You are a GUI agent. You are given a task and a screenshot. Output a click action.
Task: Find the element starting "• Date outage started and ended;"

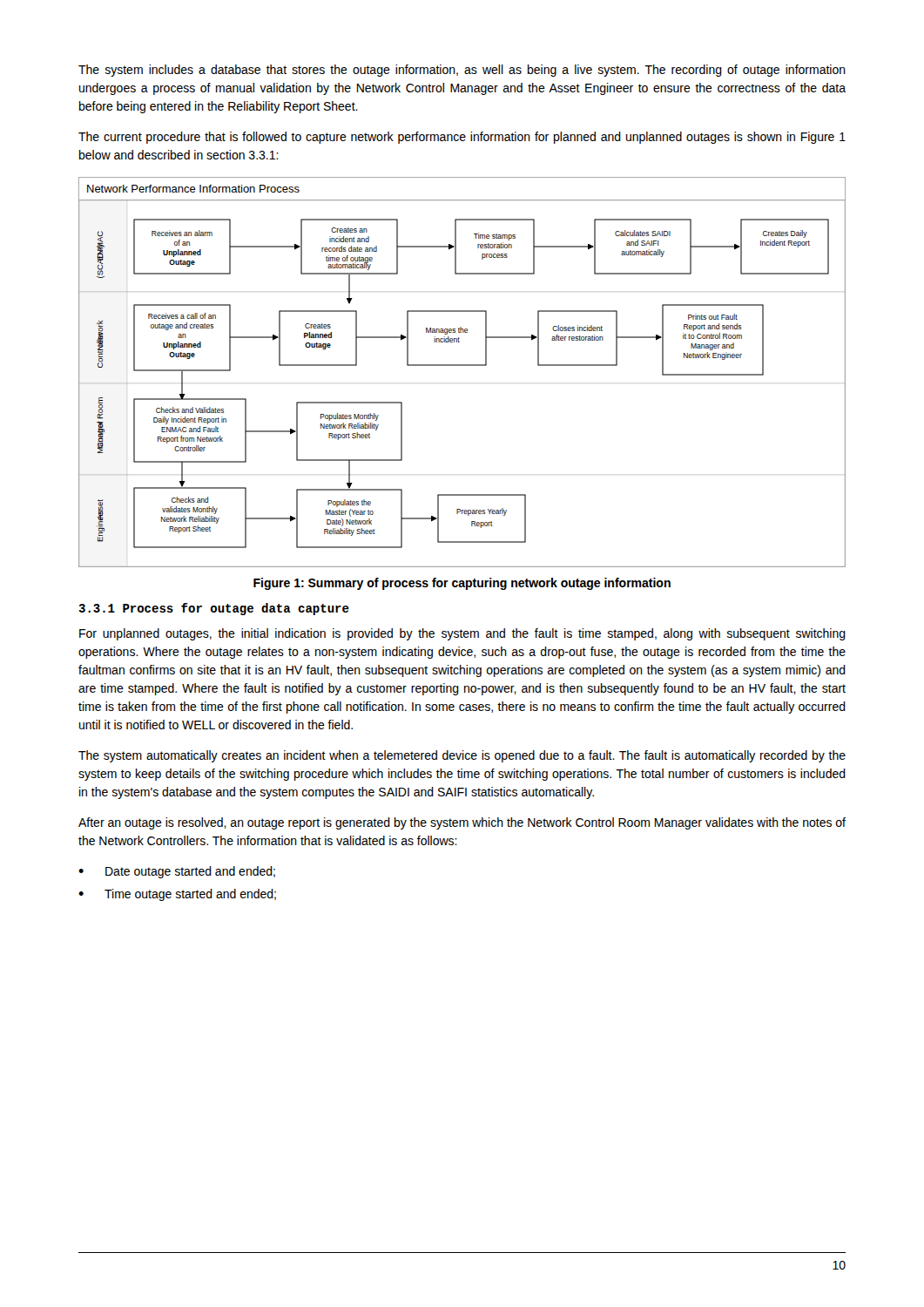177,872
